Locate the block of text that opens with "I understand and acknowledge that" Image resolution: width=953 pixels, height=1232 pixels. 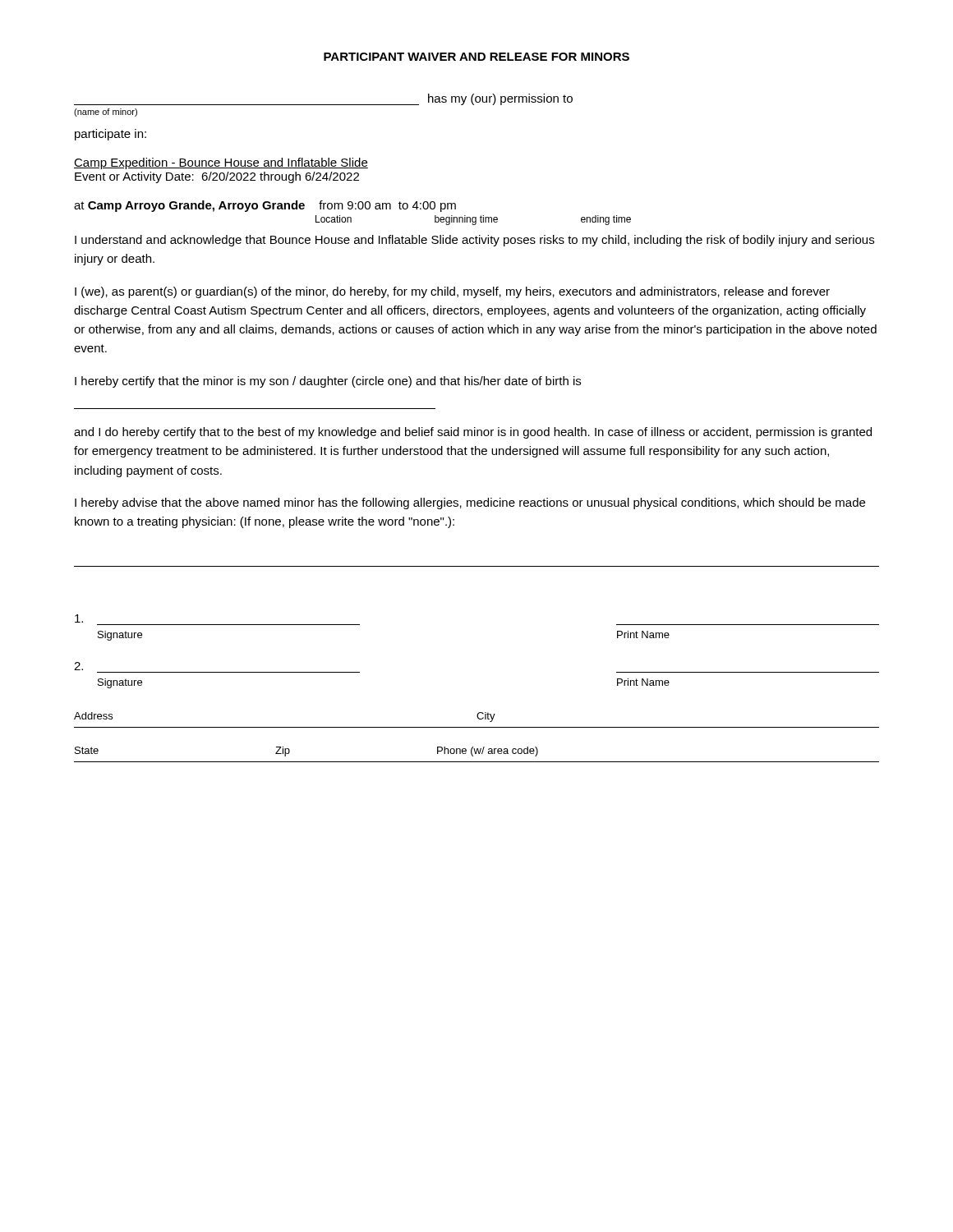tap(474, 249)
